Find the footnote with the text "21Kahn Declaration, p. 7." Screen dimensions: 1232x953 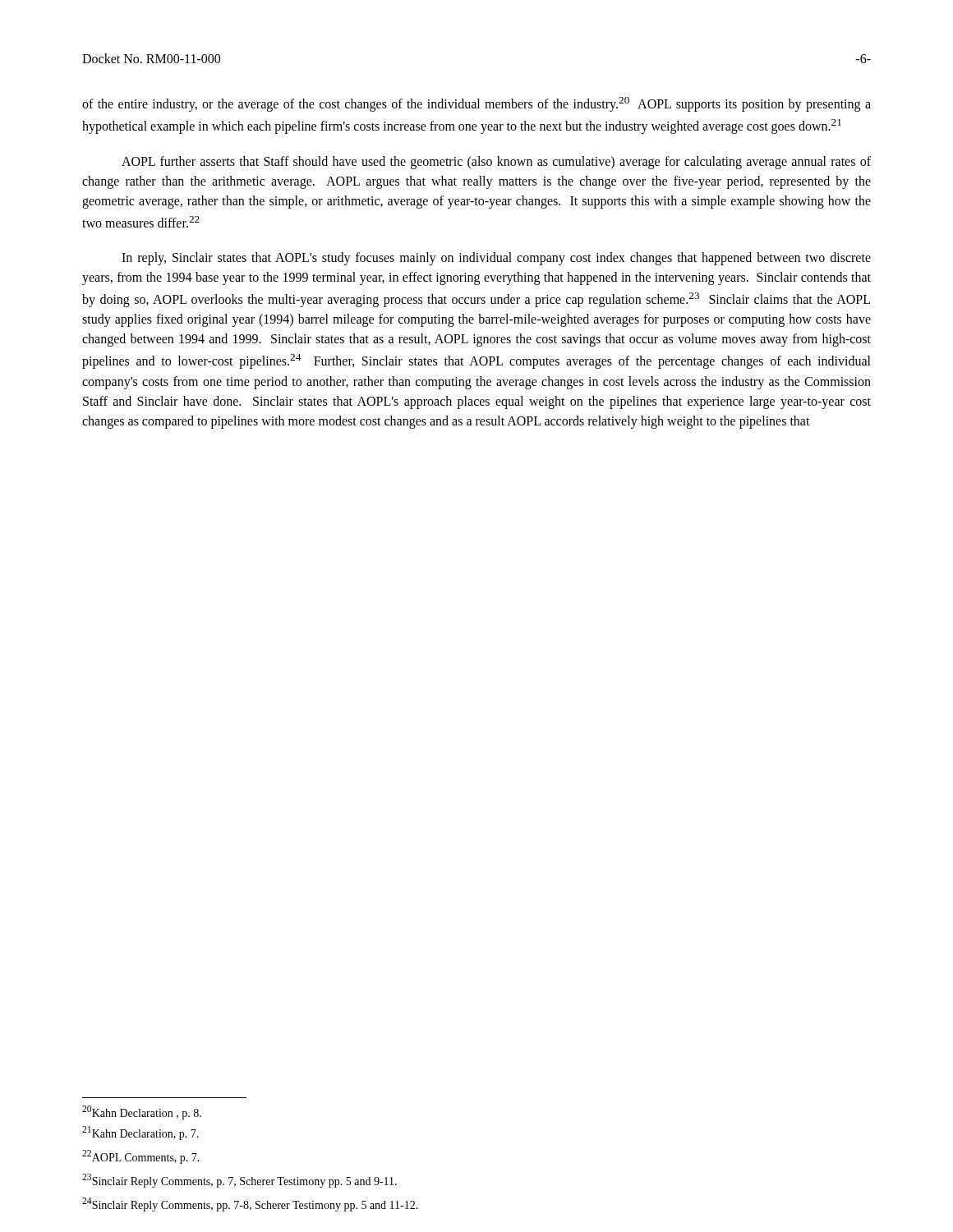[x=141, y=1132]
